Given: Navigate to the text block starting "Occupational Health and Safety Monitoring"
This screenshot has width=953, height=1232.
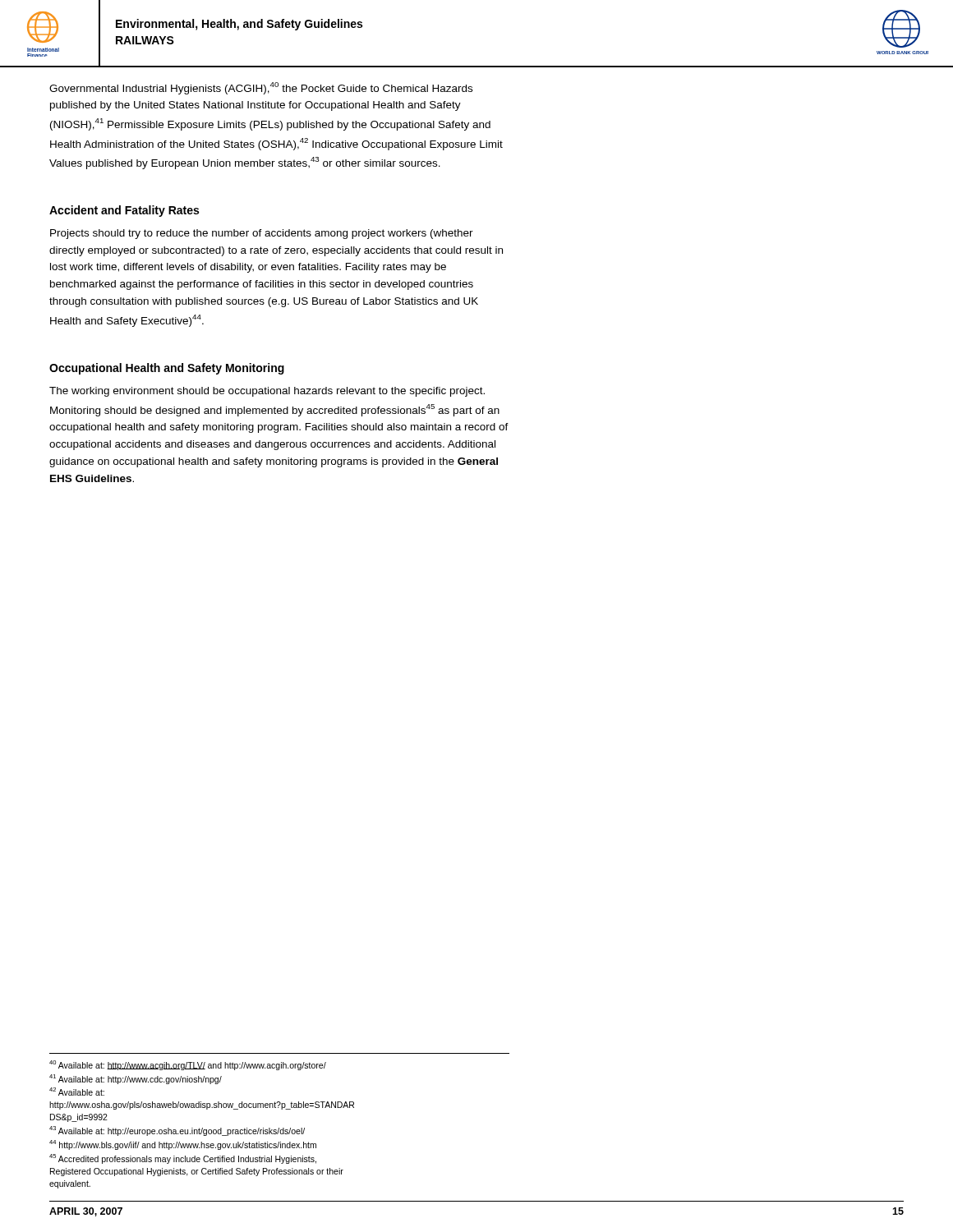Looking at the screenshot, I should [167, 368].
